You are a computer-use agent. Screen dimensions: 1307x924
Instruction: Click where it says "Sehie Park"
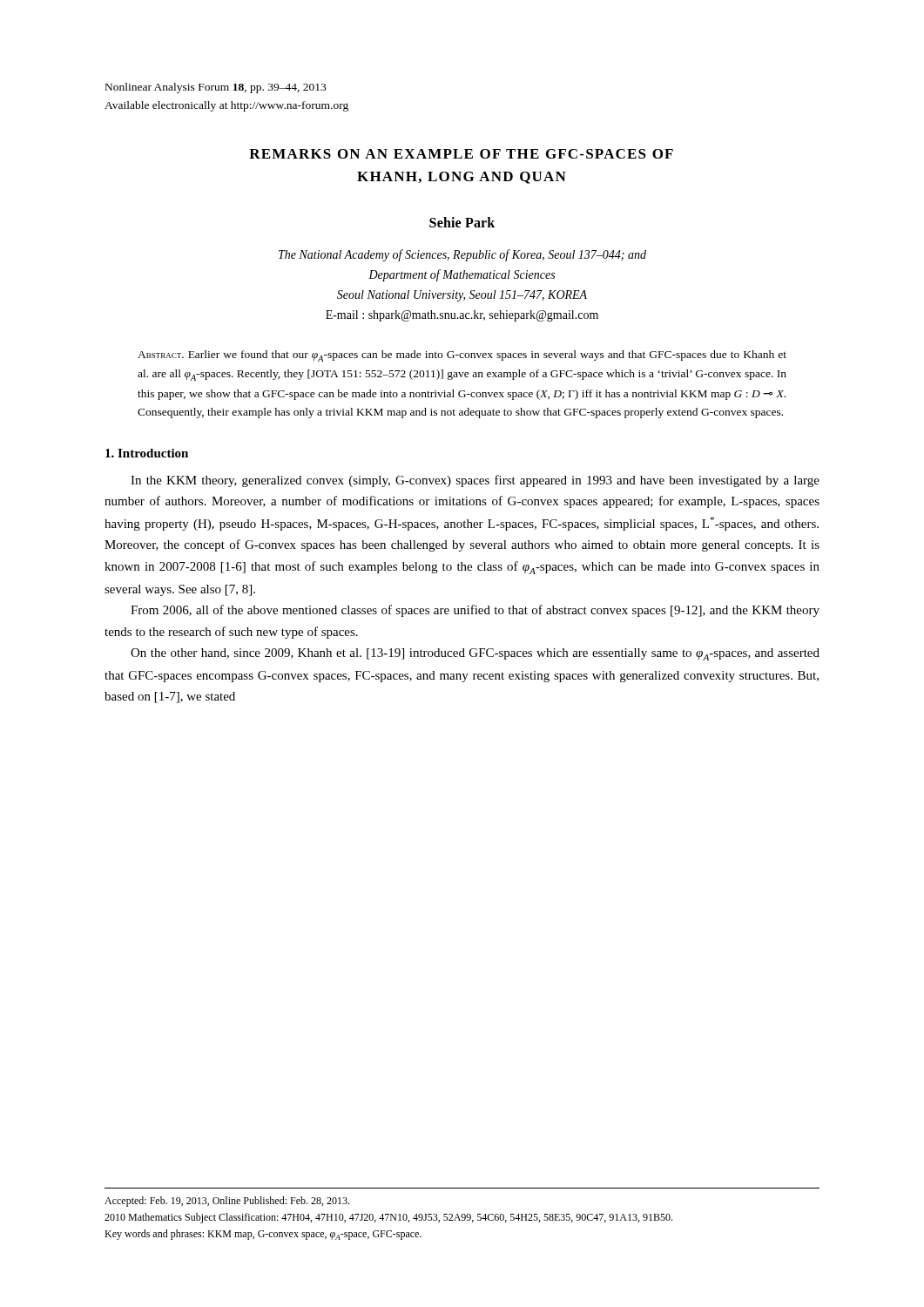[462, 222]
